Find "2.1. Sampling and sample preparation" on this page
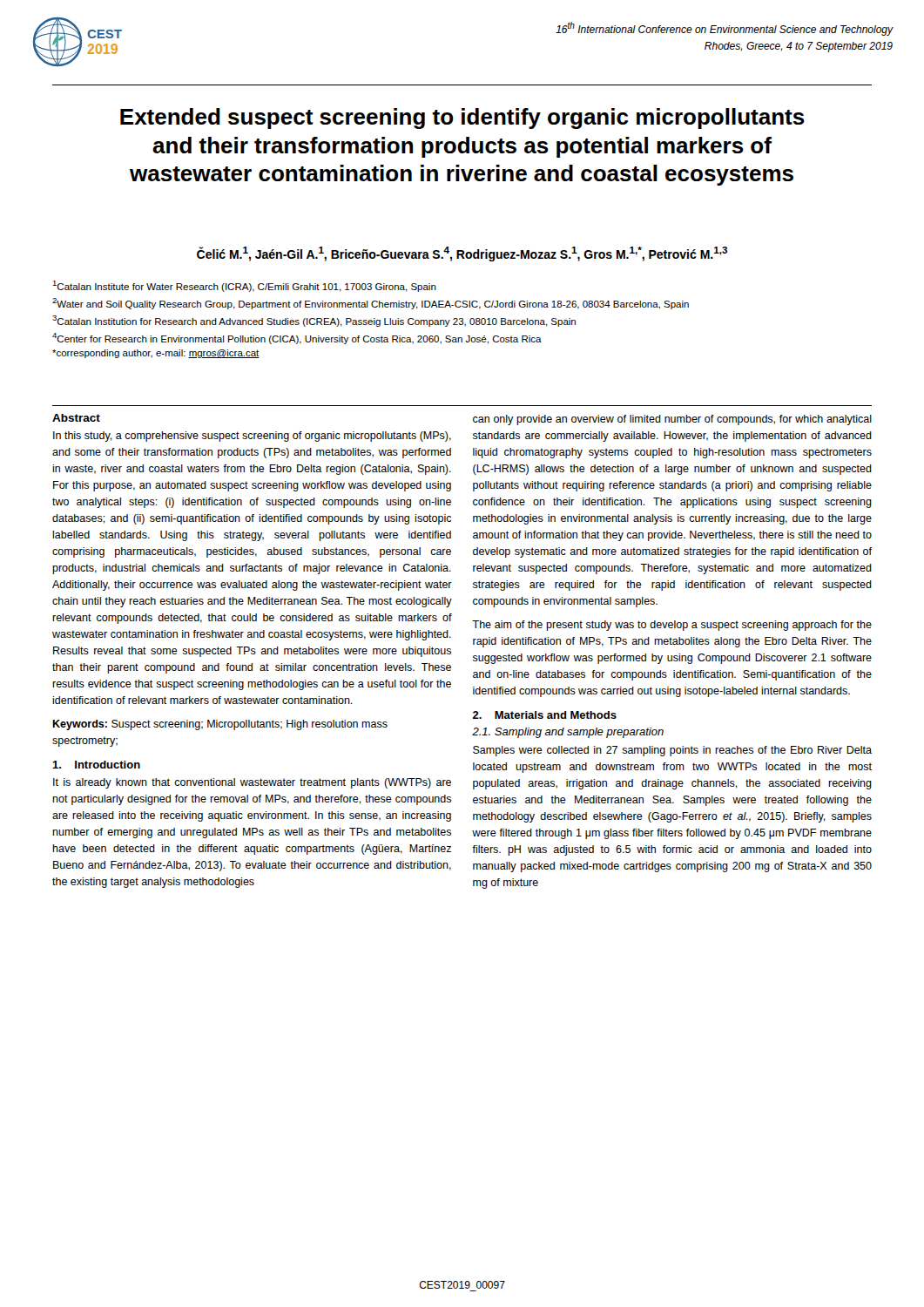The height and width of the screenshot is (1307, 924). coord(568,732)
